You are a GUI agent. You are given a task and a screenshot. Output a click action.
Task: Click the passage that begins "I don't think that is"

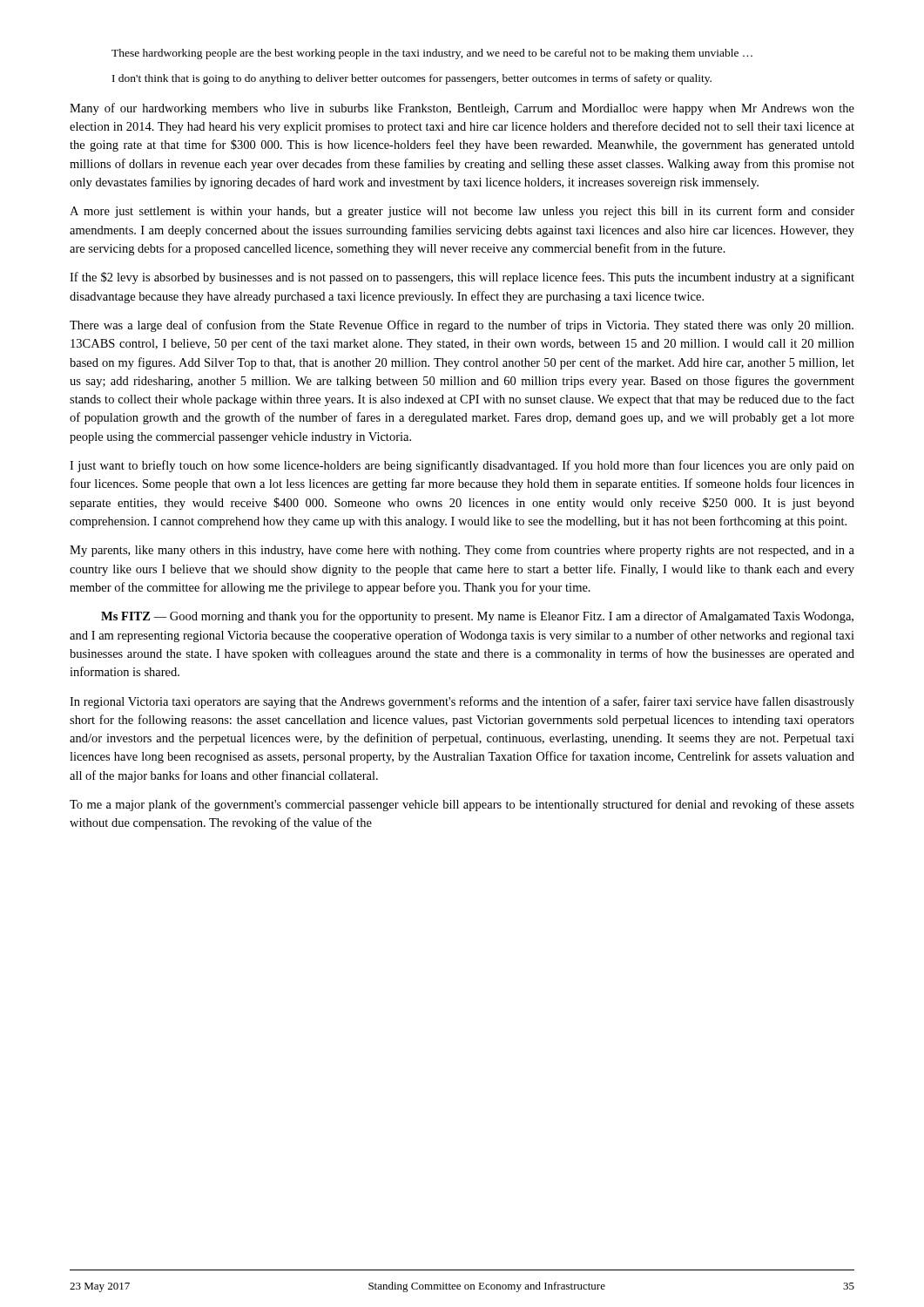(x=412, y=78)
